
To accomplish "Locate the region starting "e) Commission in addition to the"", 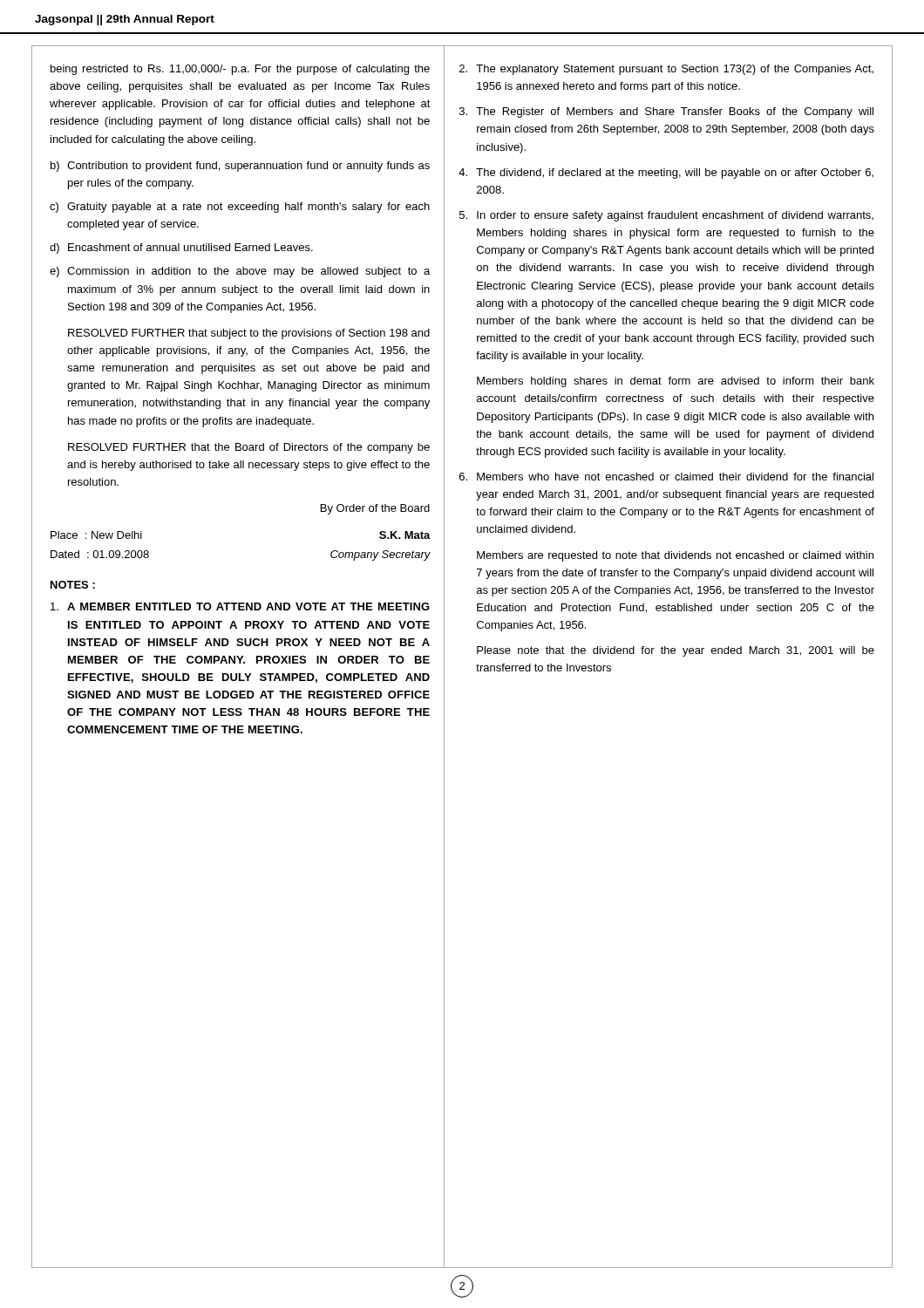I will tap(240, 289).
